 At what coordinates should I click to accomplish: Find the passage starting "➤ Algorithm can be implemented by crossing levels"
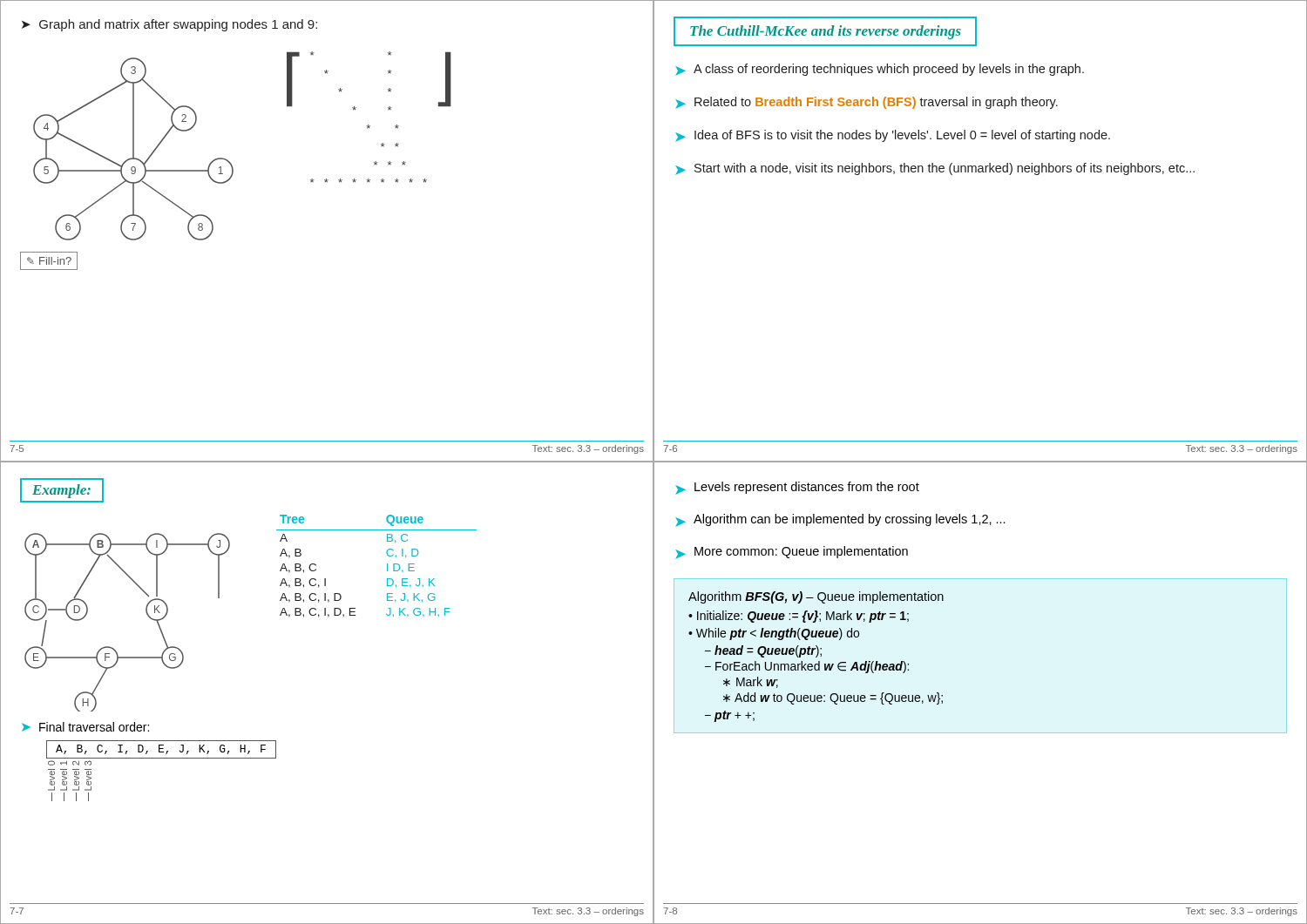pos(840,522)
